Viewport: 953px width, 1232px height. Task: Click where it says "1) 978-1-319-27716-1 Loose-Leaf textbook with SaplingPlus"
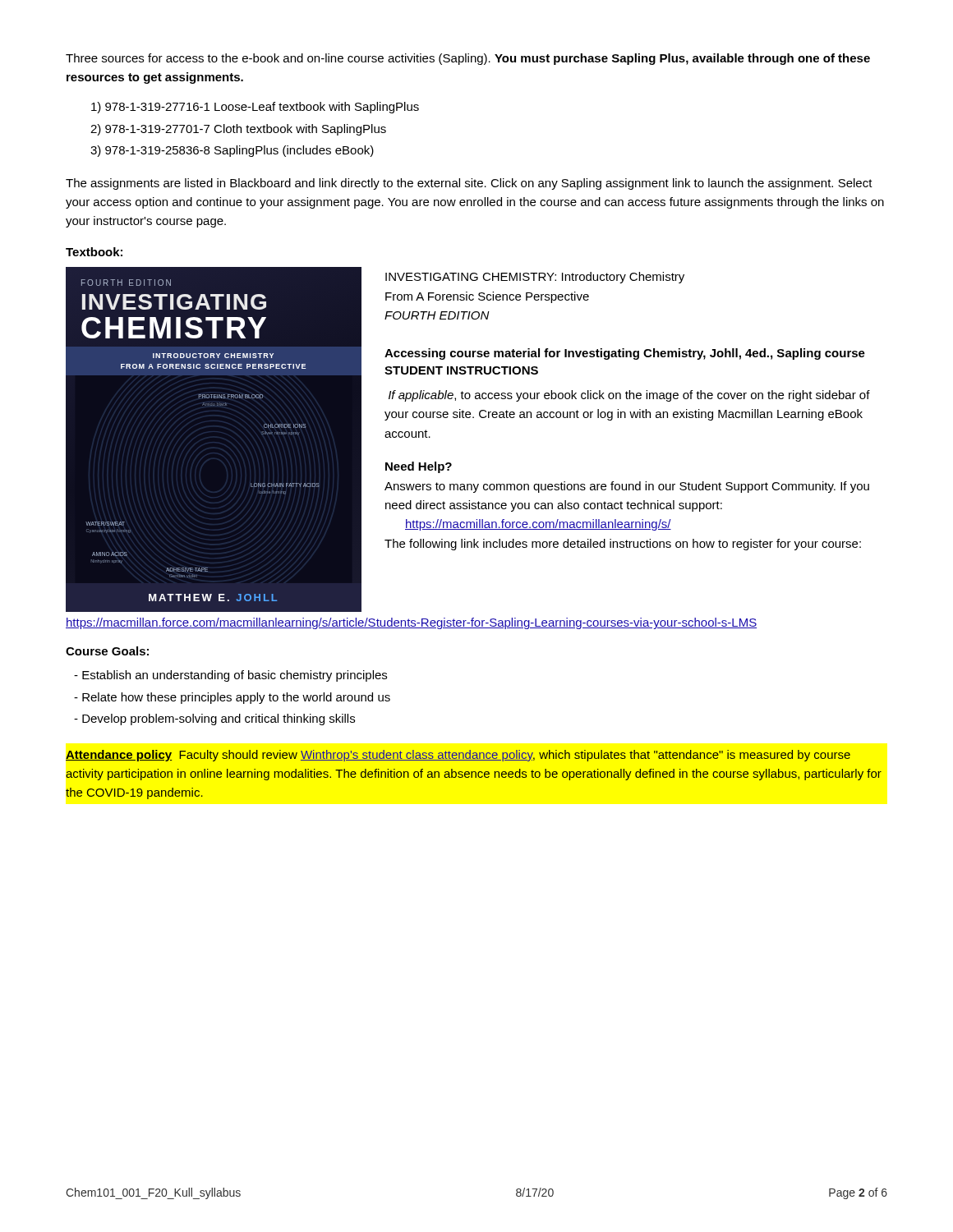tap(255, 106)
